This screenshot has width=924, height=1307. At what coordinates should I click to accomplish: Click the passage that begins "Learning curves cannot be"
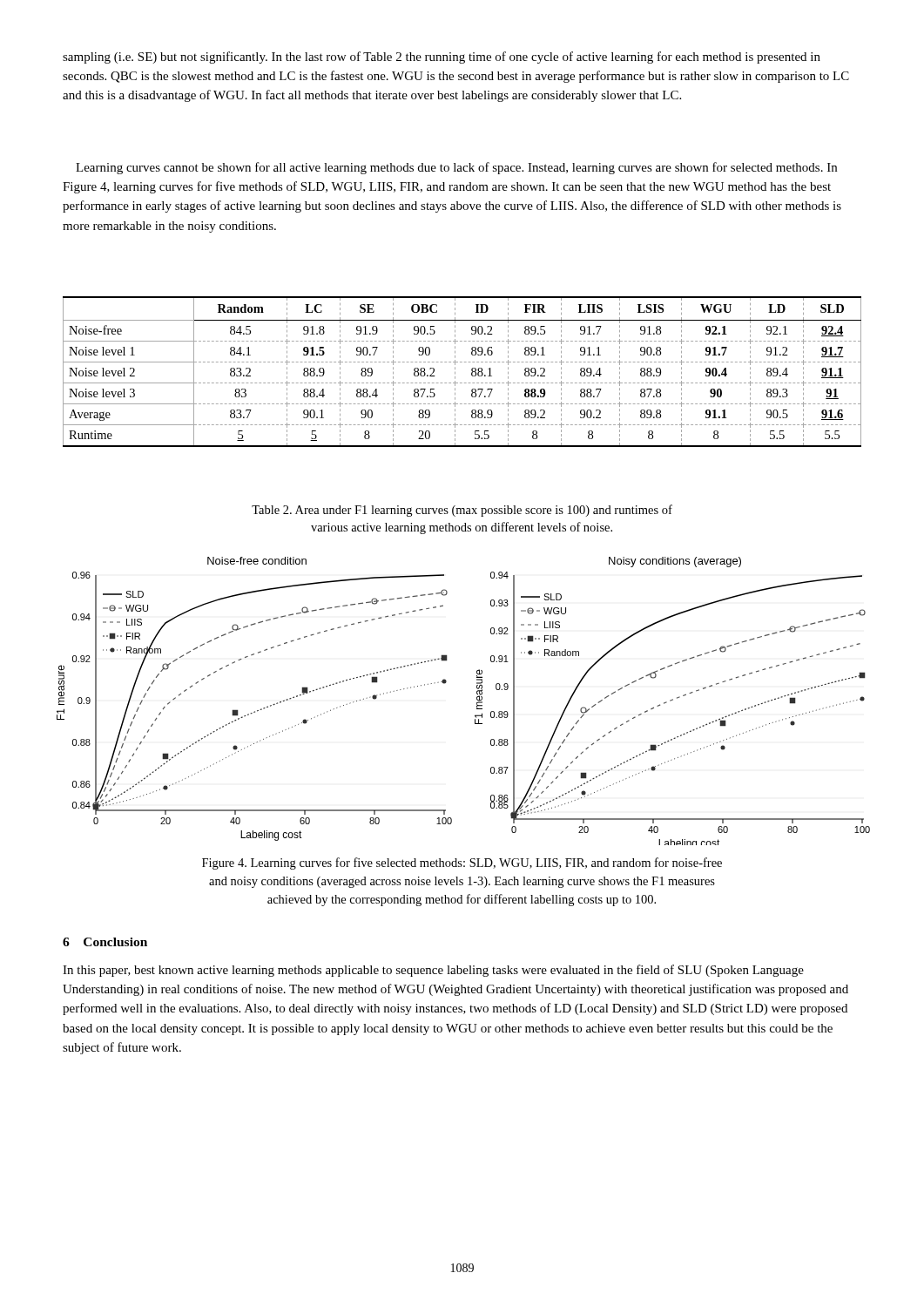click(x=452, y=196)
